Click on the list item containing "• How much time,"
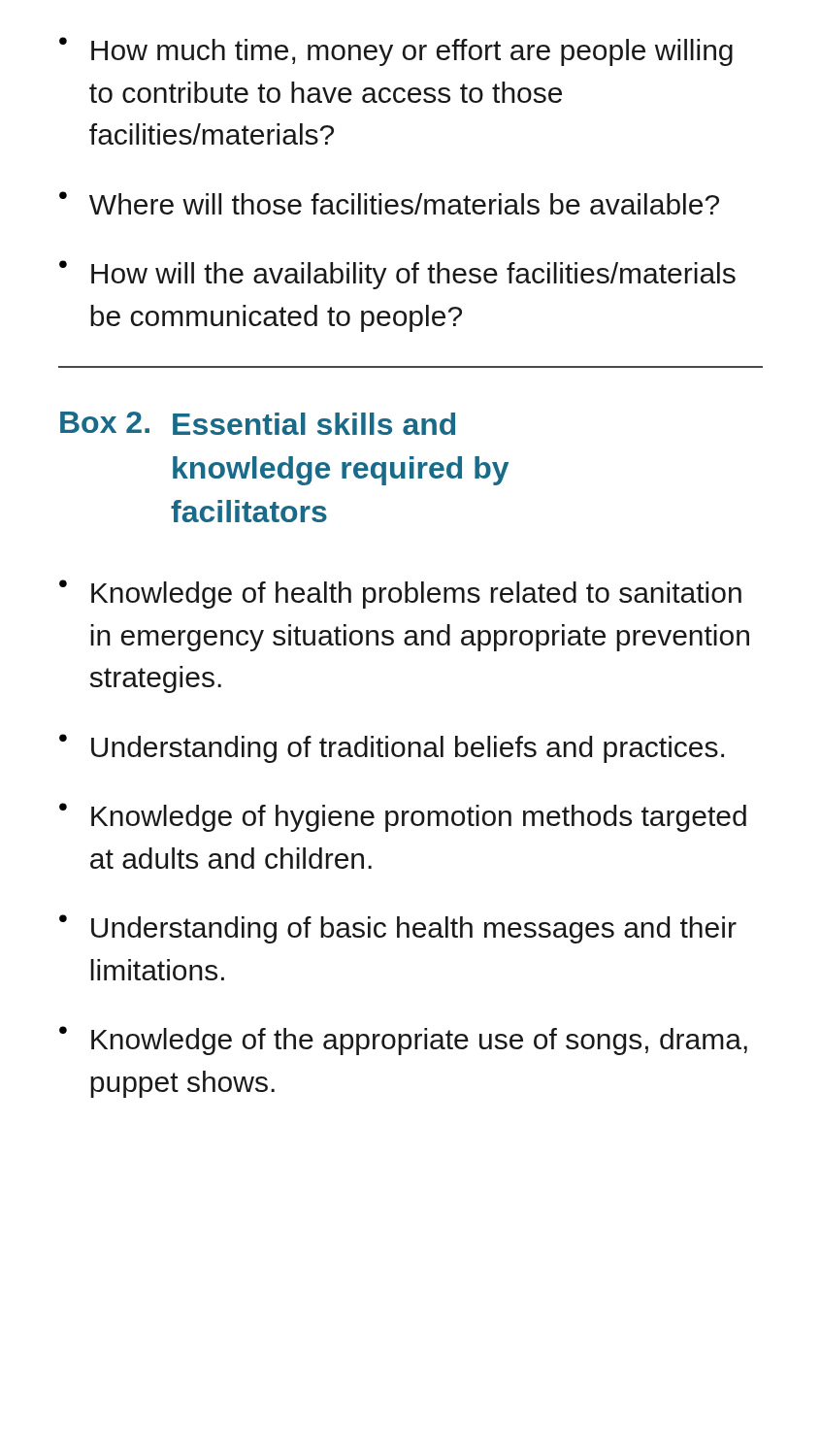The width and height of the screenshot is (821, 1456). coord(410,92)
